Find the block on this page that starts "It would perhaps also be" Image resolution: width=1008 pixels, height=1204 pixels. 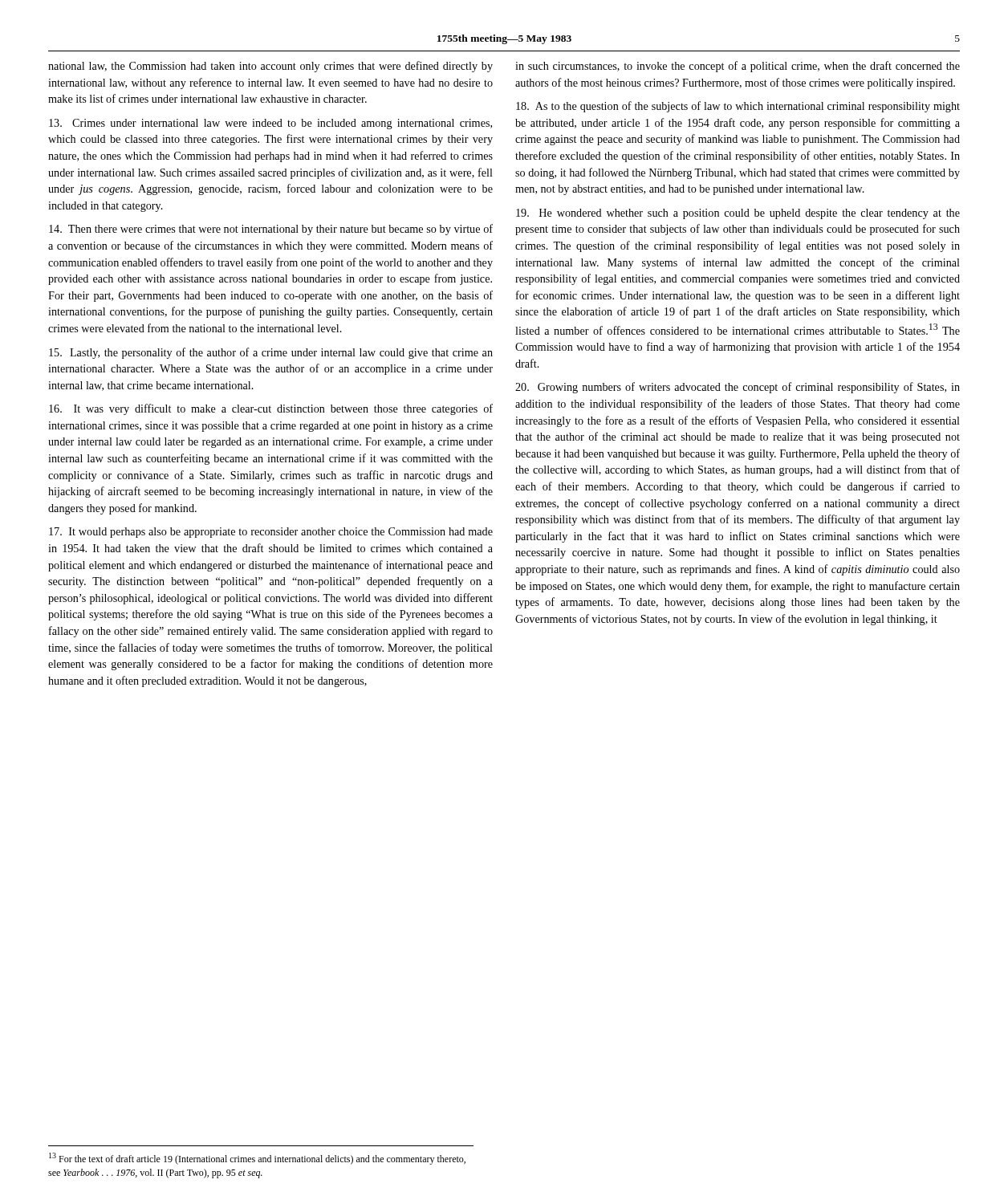pos(270,606)
